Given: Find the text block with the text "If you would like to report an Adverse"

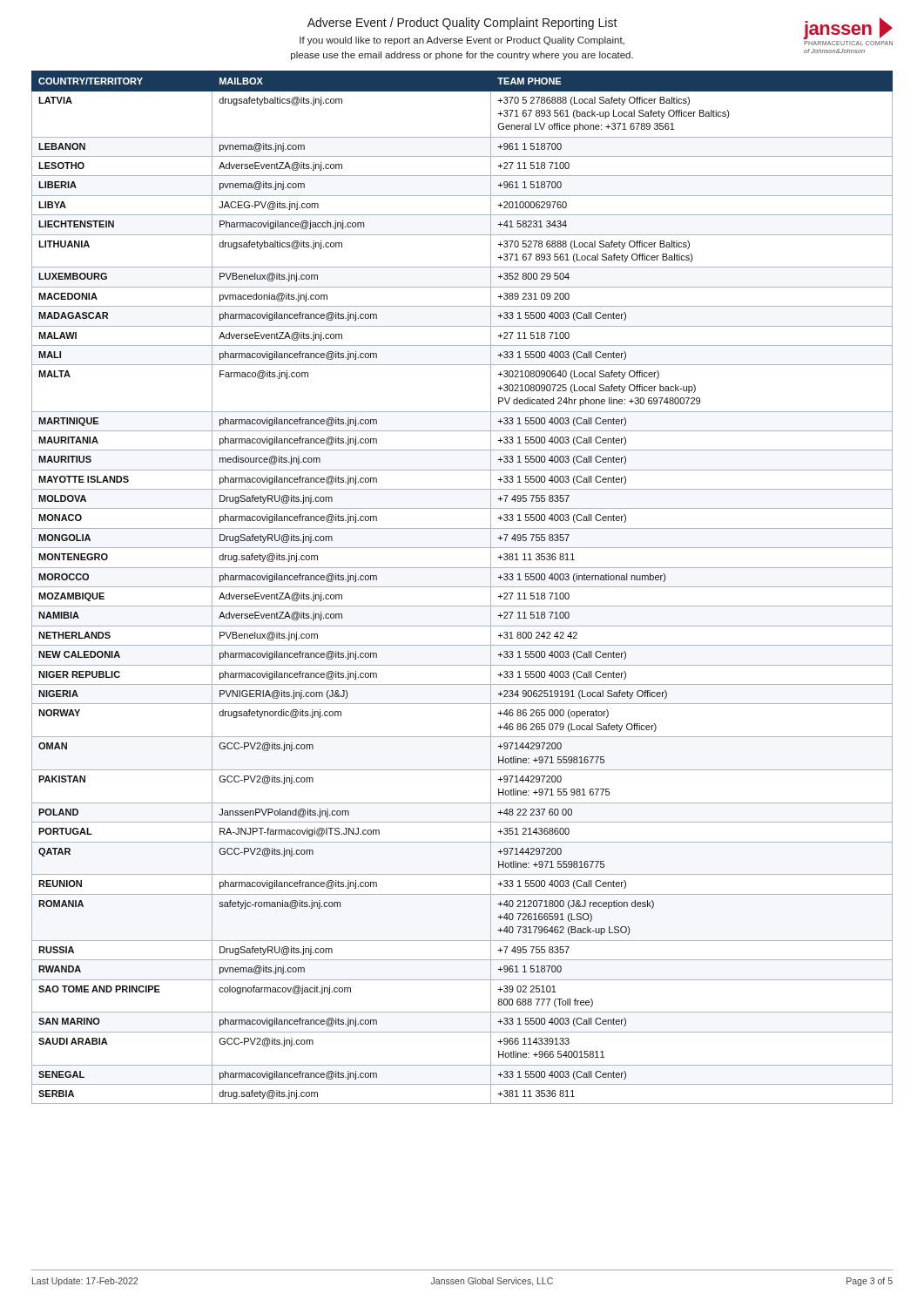Looking at the screenshot, I should tap(462, 48).
